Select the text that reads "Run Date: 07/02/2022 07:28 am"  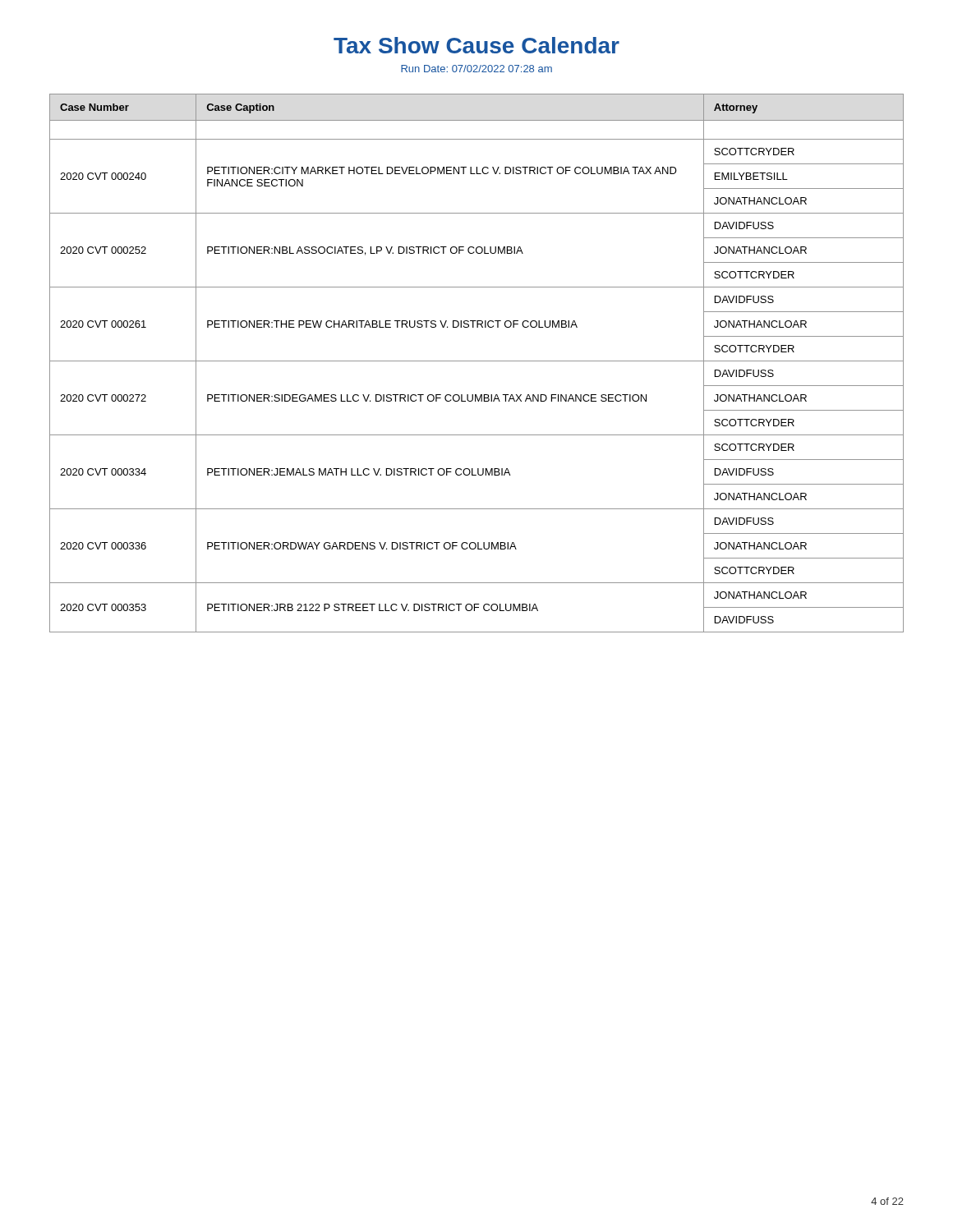pyautogui.click(x=476, y=69)
